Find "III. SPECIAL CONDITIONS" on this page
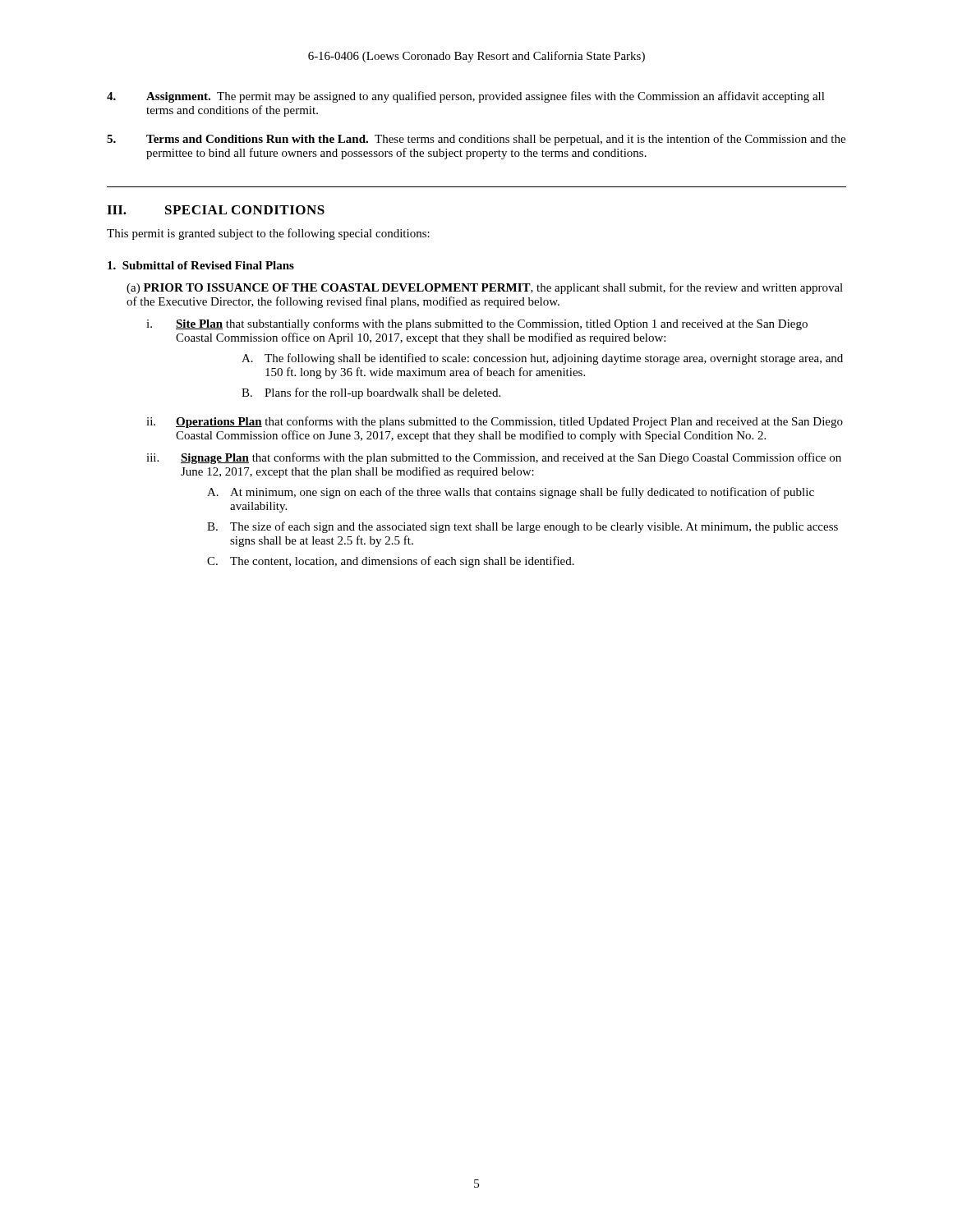This screenshot has height=1232, width=953. tap(216, 210)
